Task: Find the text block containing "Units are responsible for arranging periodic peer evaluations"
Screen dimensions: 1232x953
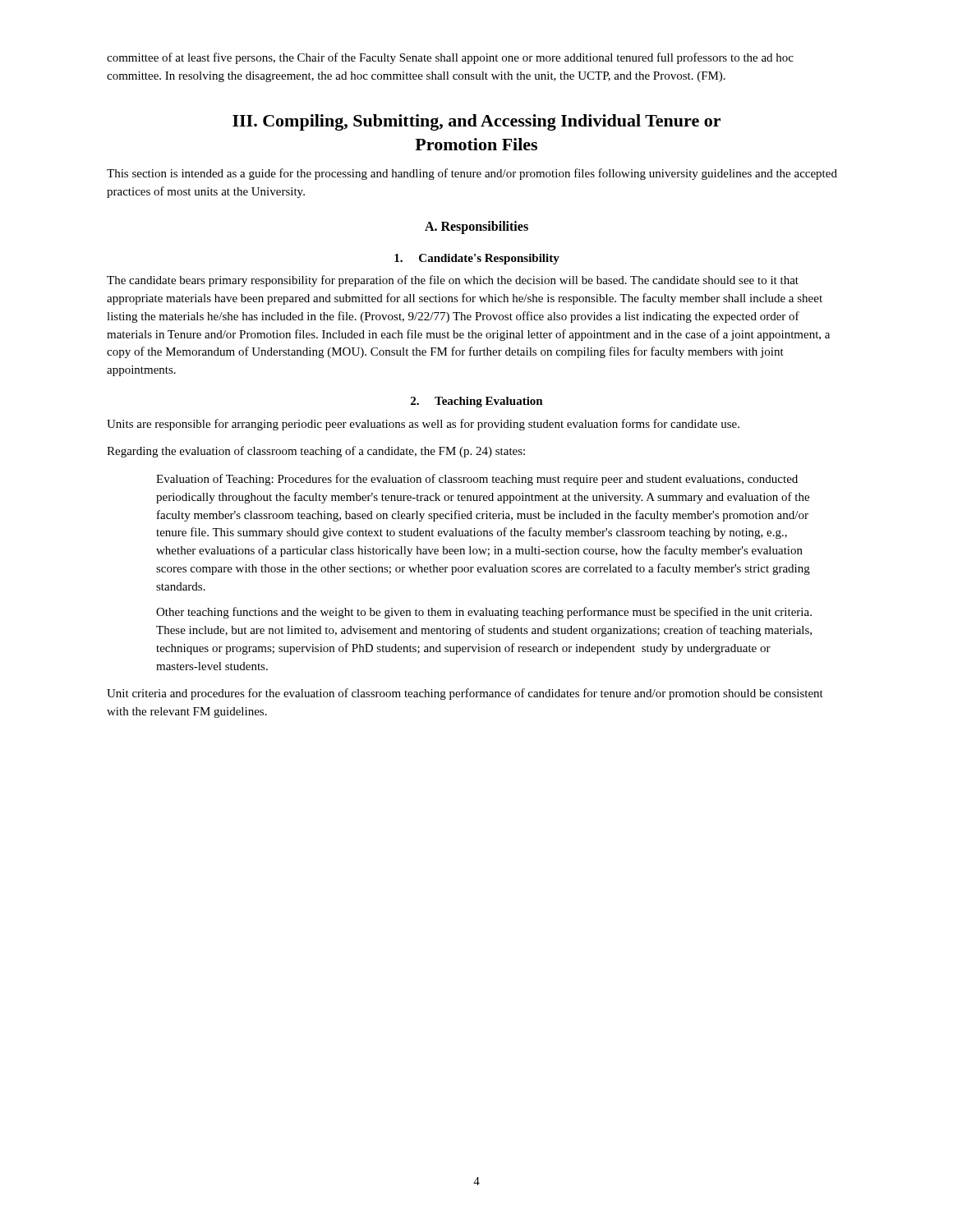Action: 476,424
